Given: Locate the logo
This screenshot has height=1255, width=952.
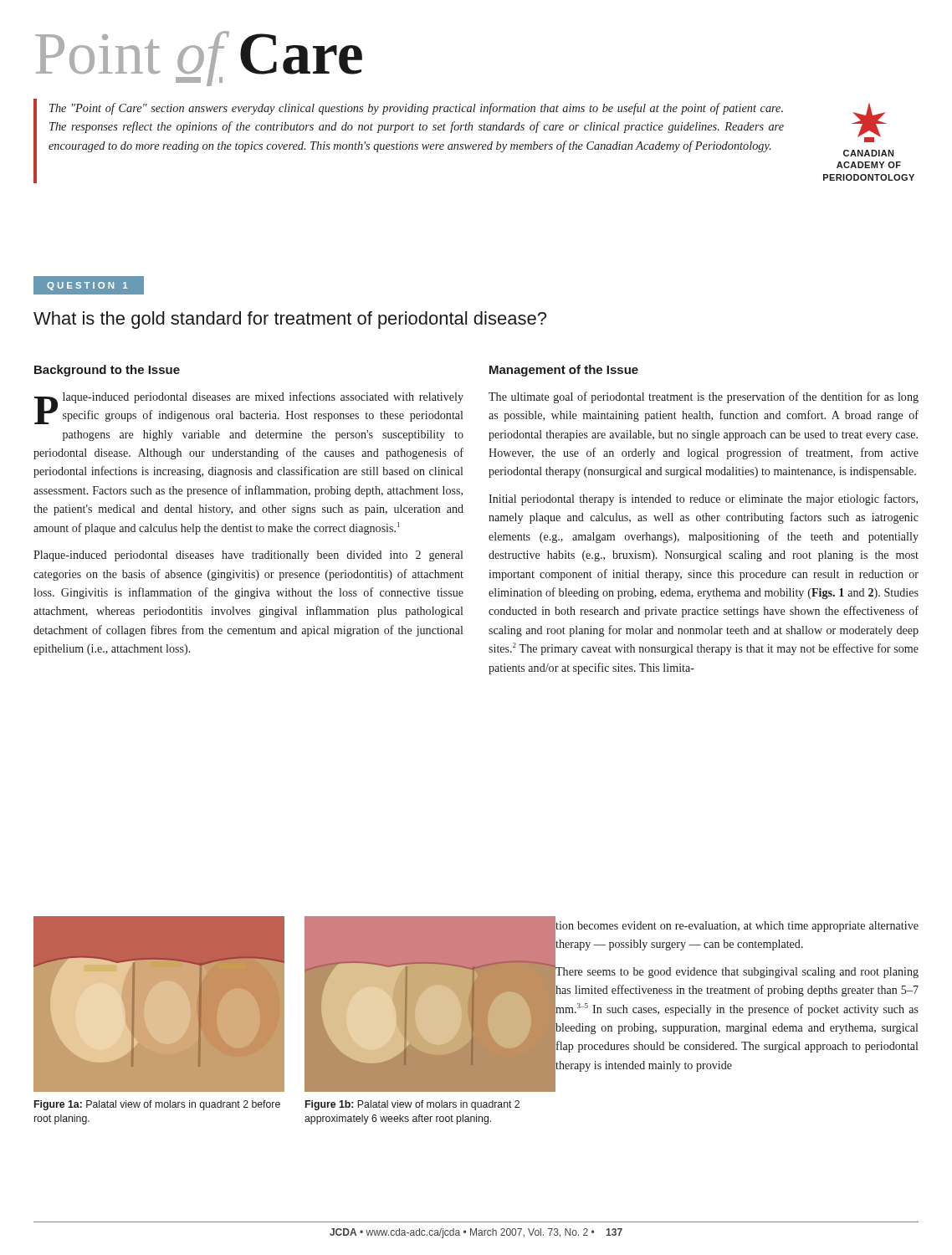Looking at the screenshot, I should pos(869,141).
